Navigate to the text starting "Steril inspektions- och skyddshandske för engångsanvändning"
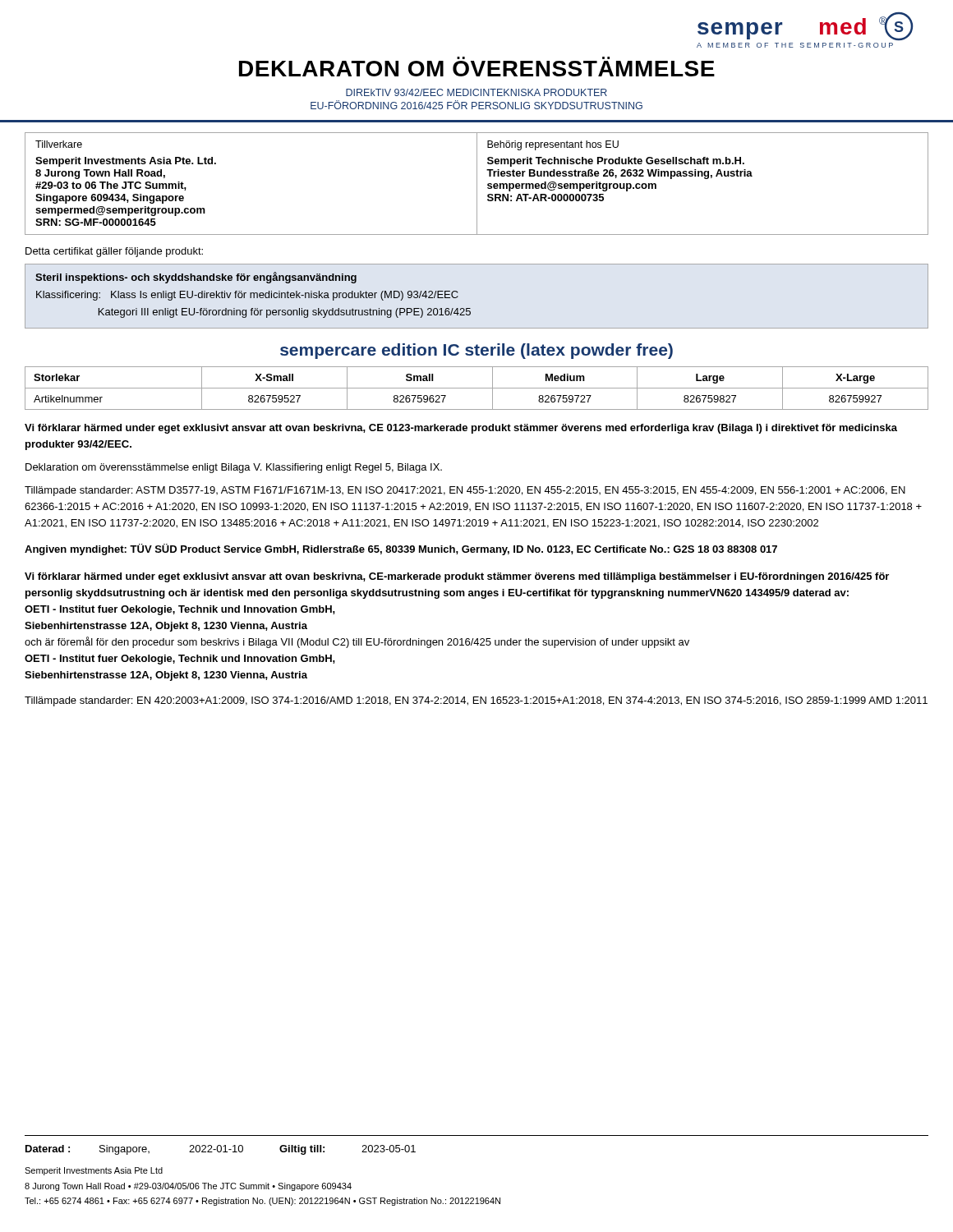The image size is (953, 1232). coord(196,277)
